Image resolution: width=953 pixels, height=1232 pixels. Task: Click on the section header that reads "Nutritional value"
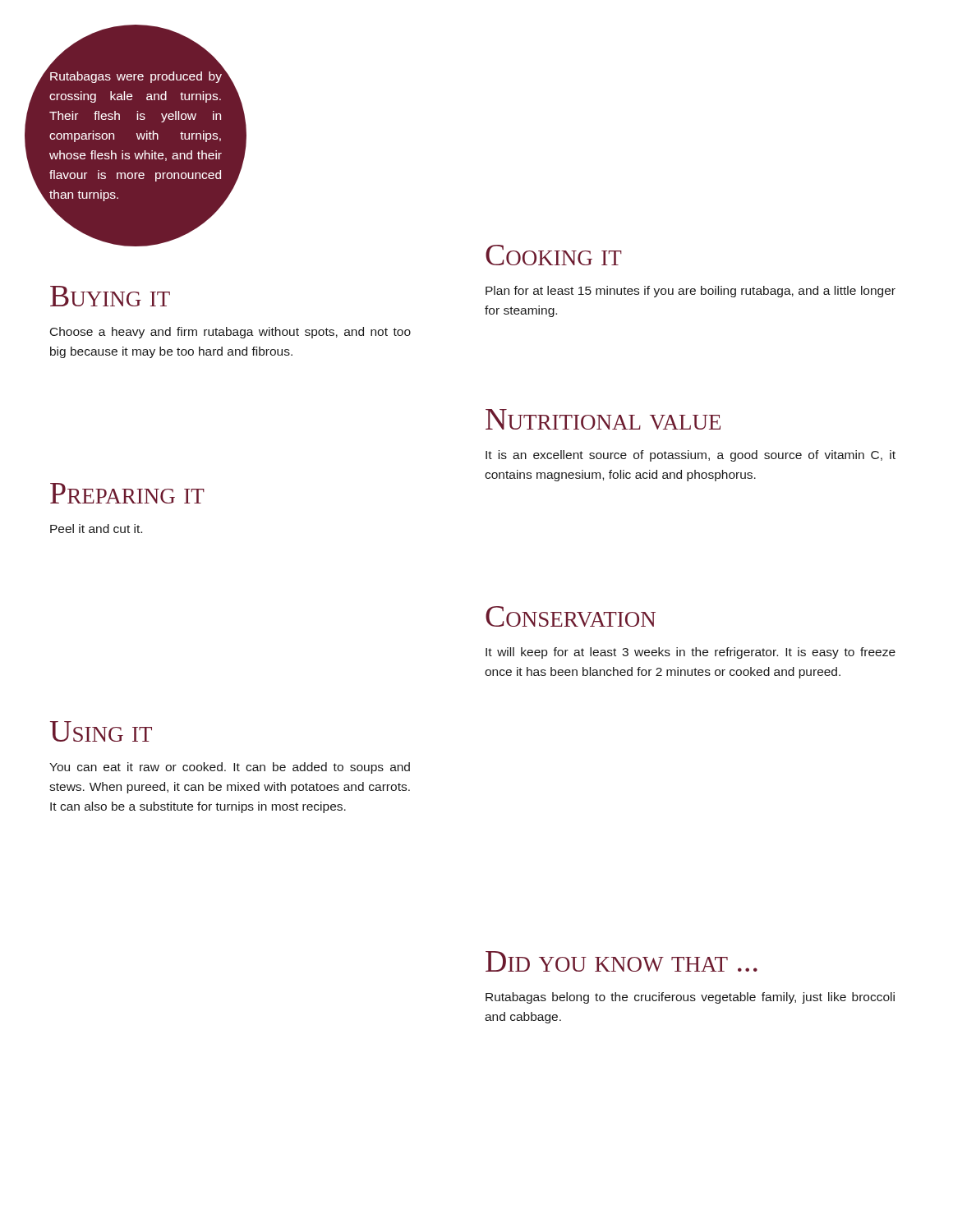click(603, 419)
